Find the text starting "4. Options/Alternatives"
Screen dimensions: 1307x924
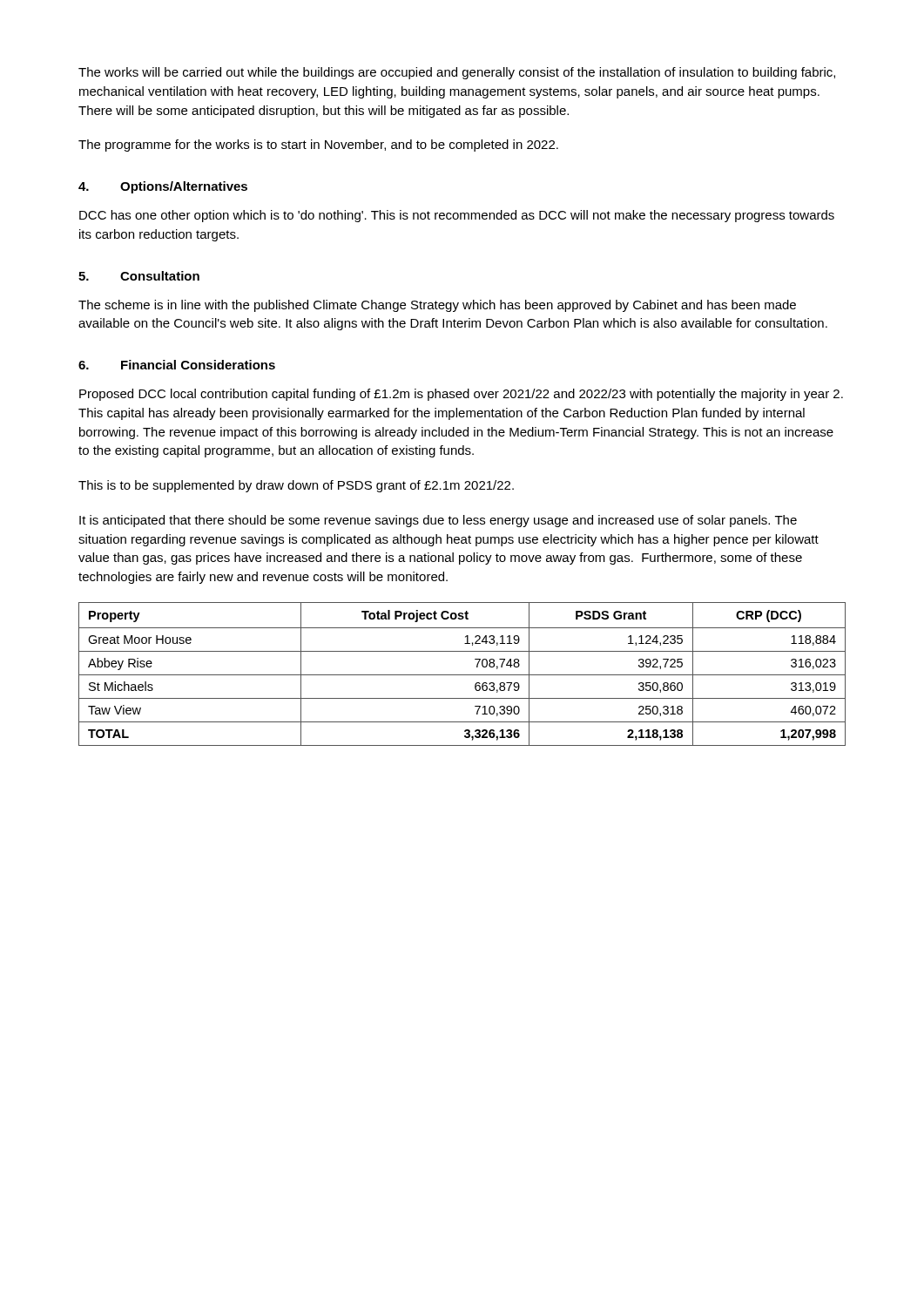coord(163,186)
